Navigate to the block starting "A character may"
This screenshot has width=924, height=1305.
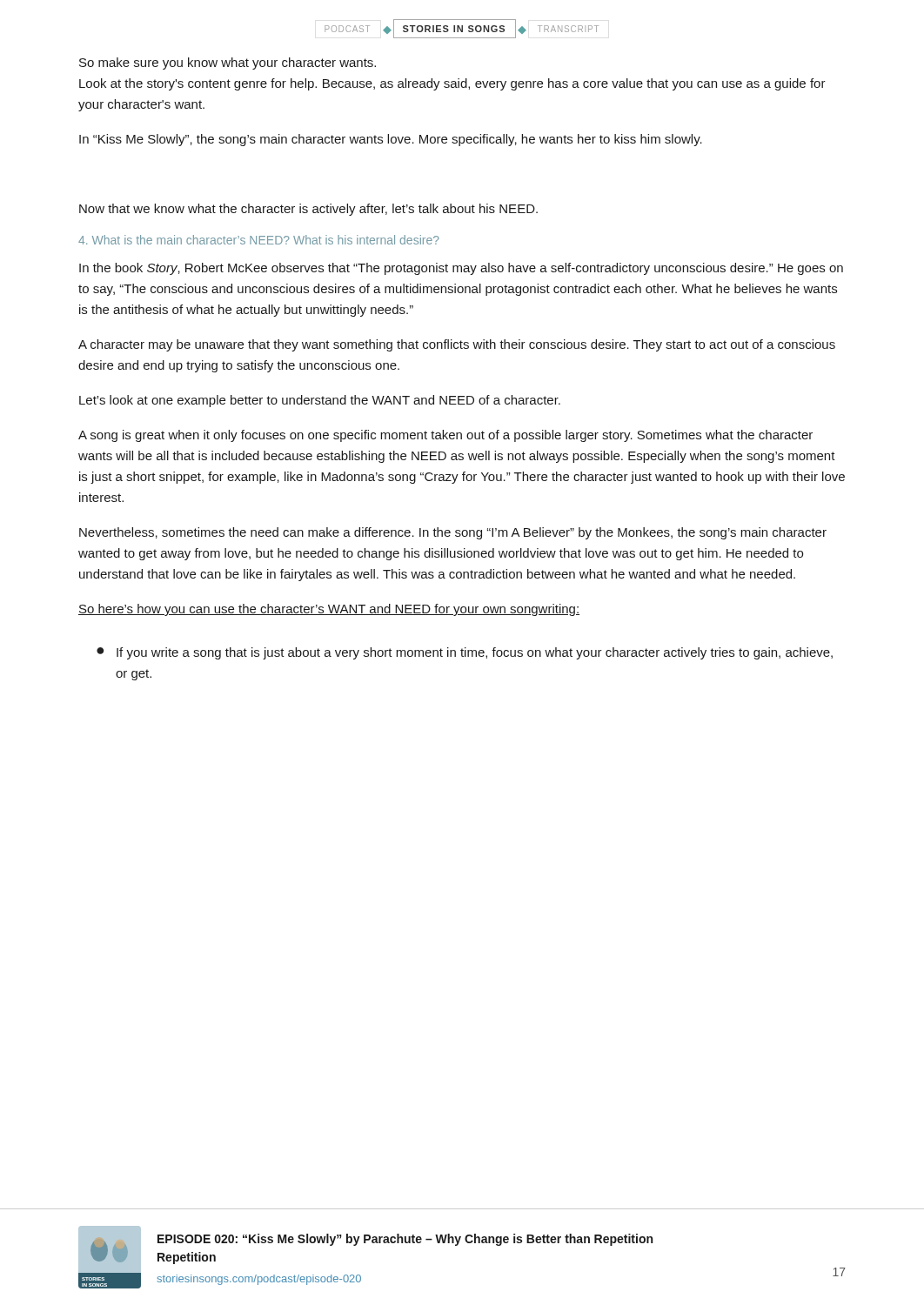(457, 355)
